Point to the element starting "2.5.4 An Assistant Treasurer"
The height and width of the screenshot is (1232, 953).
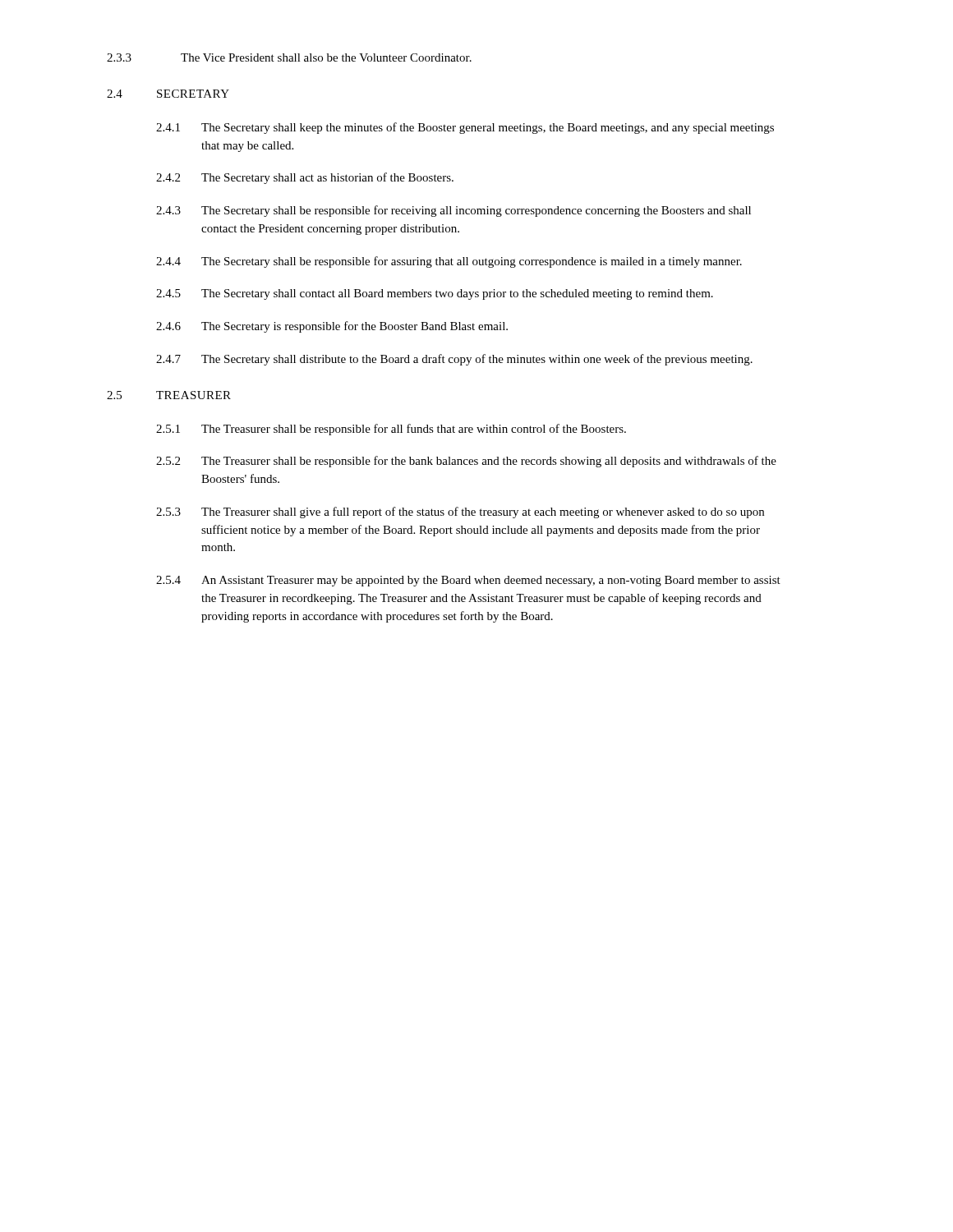[x=468, y=598]
